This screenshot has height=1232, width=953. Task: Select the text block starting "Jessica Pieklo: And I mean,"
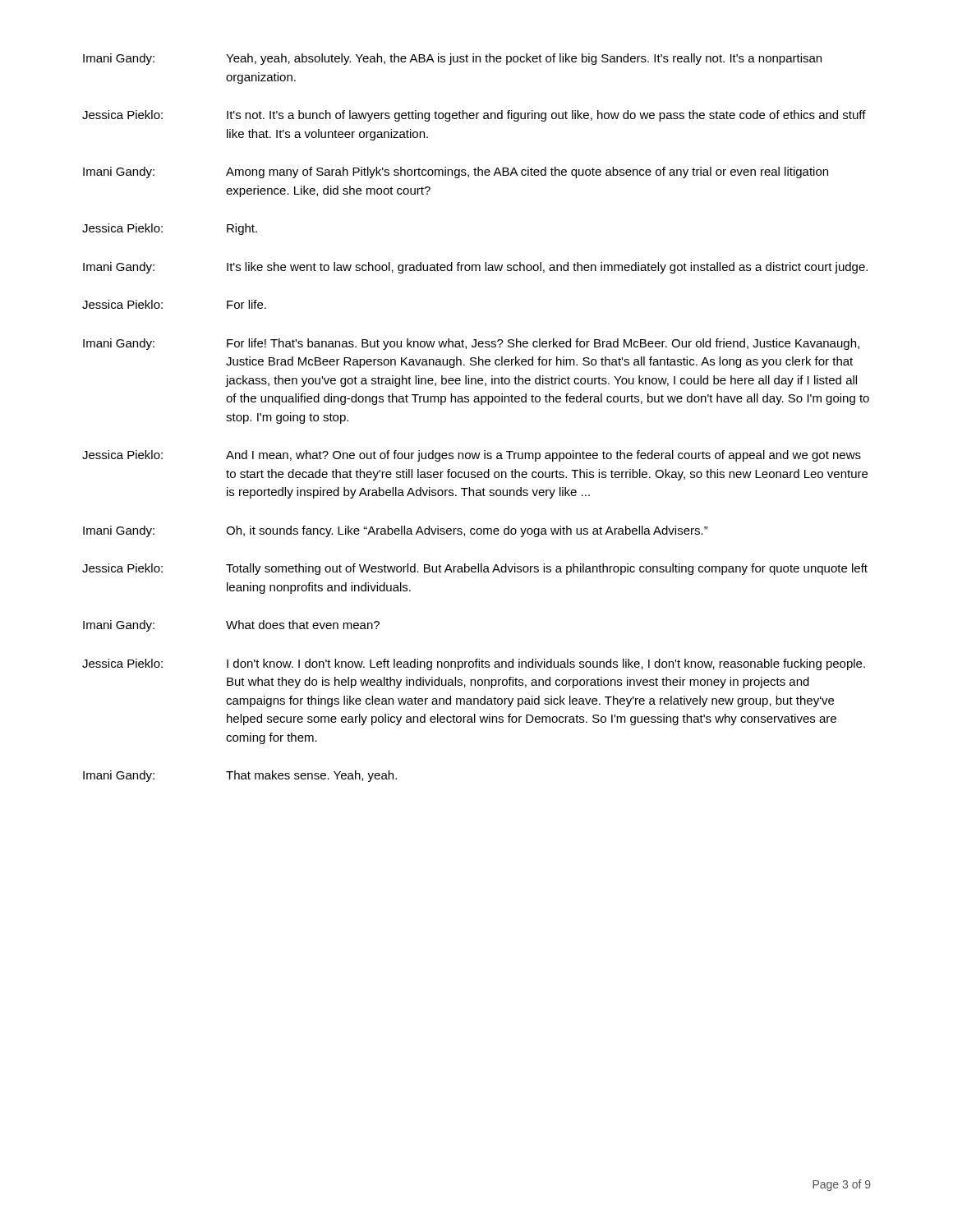coord(476,474)
